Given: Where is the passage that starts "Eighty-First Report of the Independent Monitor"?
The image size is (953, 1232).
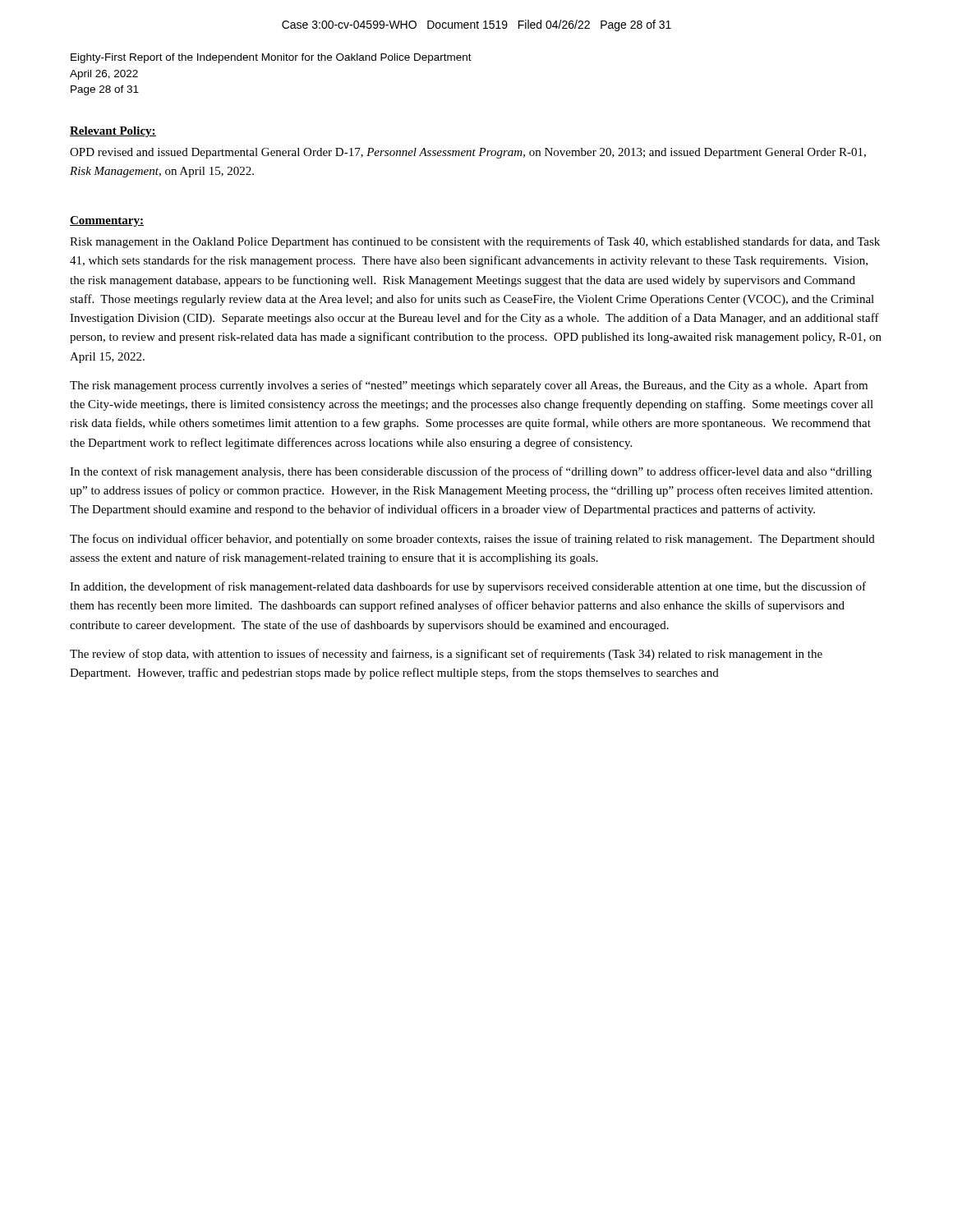Looking at the screenshot, I should [271, 58].
